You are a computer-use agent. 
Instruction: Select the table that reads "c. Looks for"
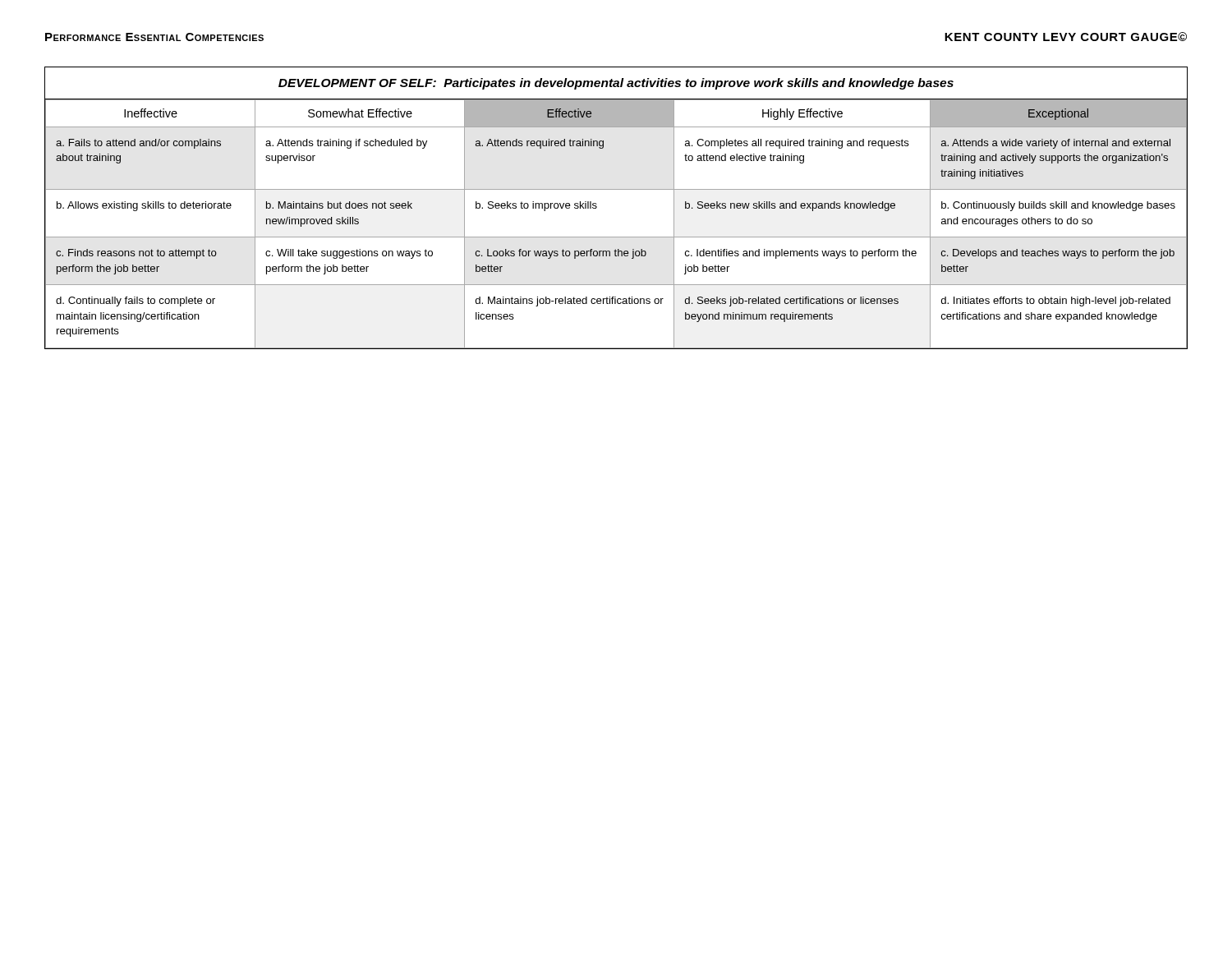[x=616, y=224]
